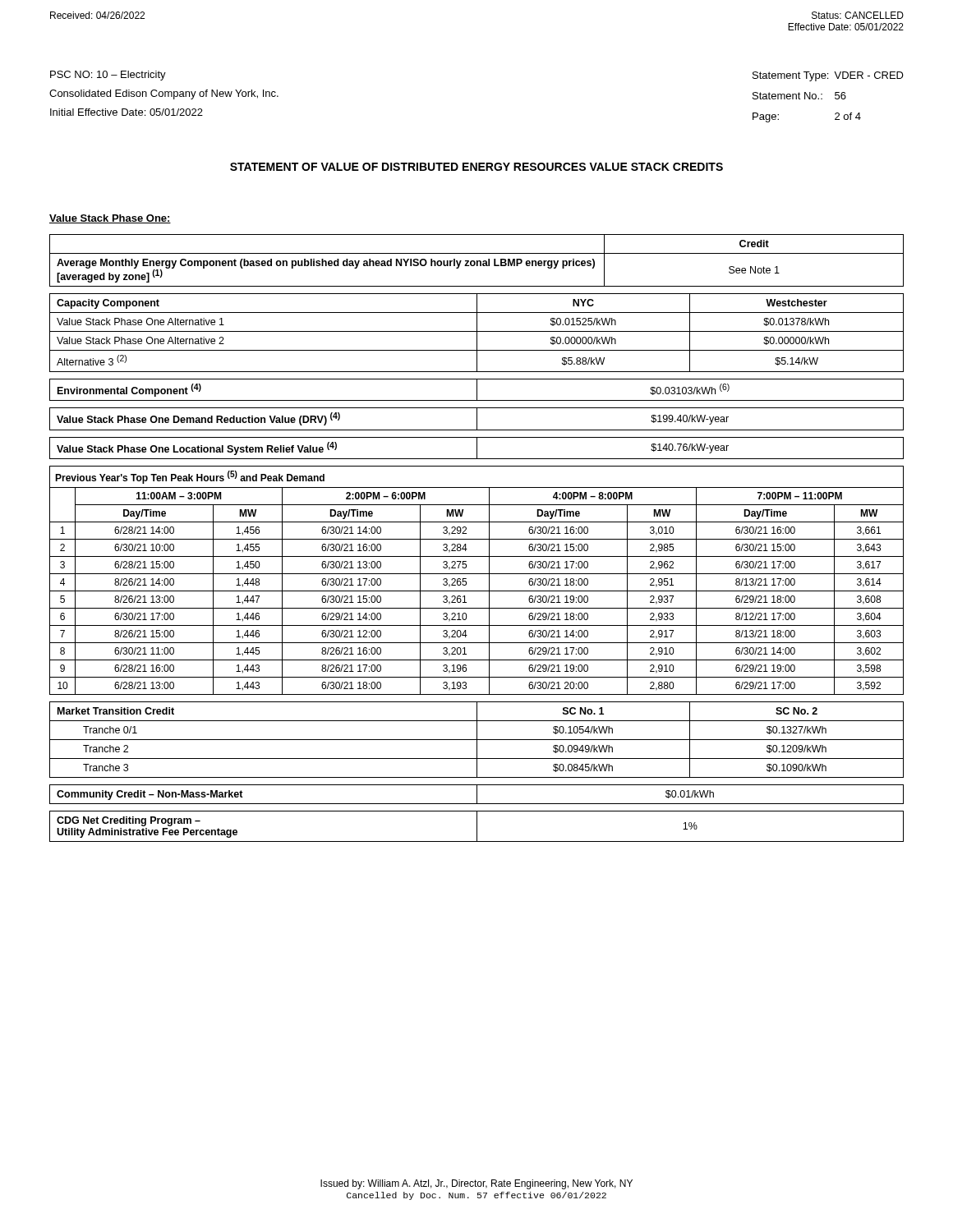Screen dimensions: 1232x953
Task: Click on the table containing "6/30/21 17:00"
Action: [x=476, y=580]
